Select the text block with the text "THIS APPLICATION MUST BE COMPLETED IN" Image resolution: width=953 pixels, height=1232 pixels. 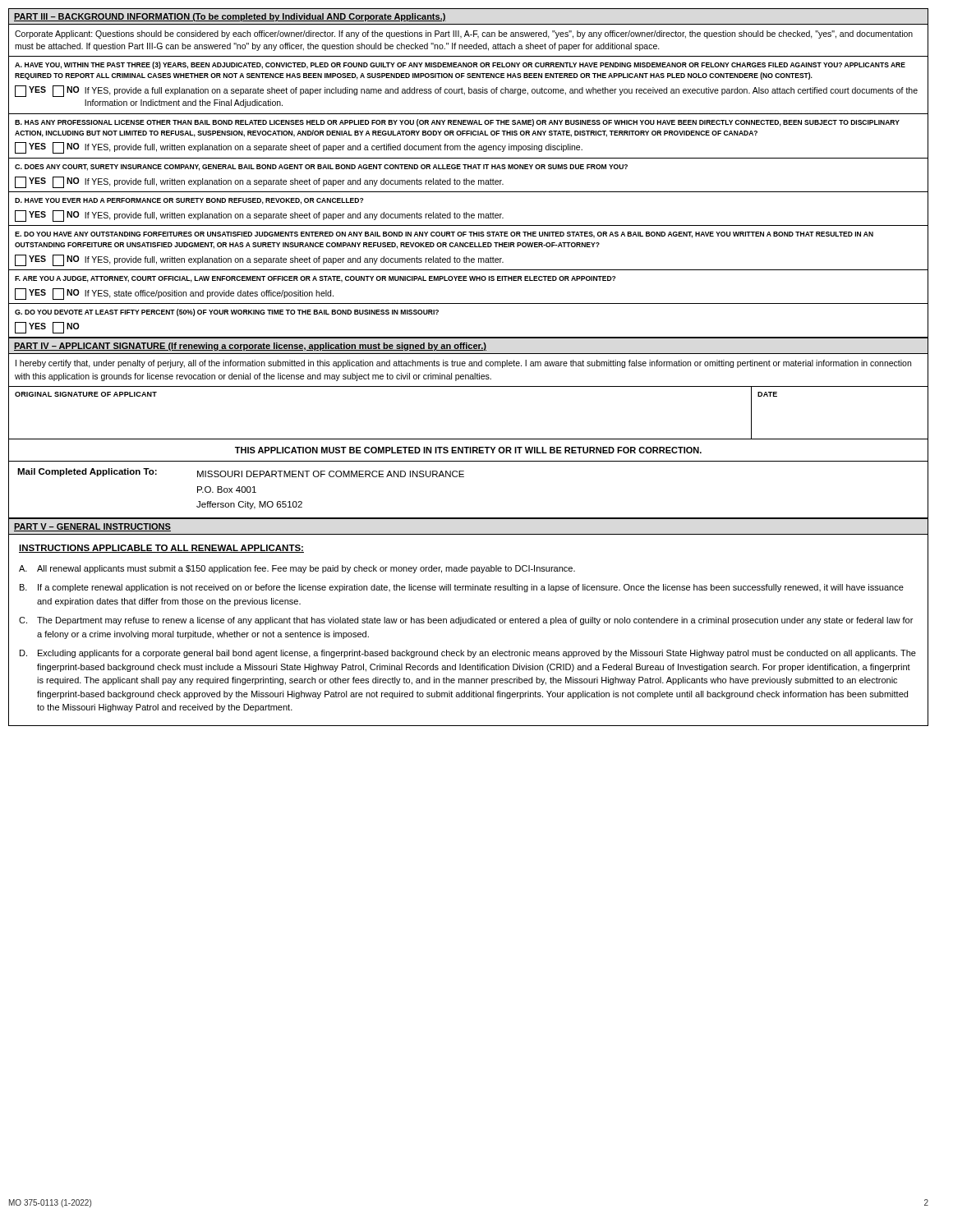click(468, 450)
